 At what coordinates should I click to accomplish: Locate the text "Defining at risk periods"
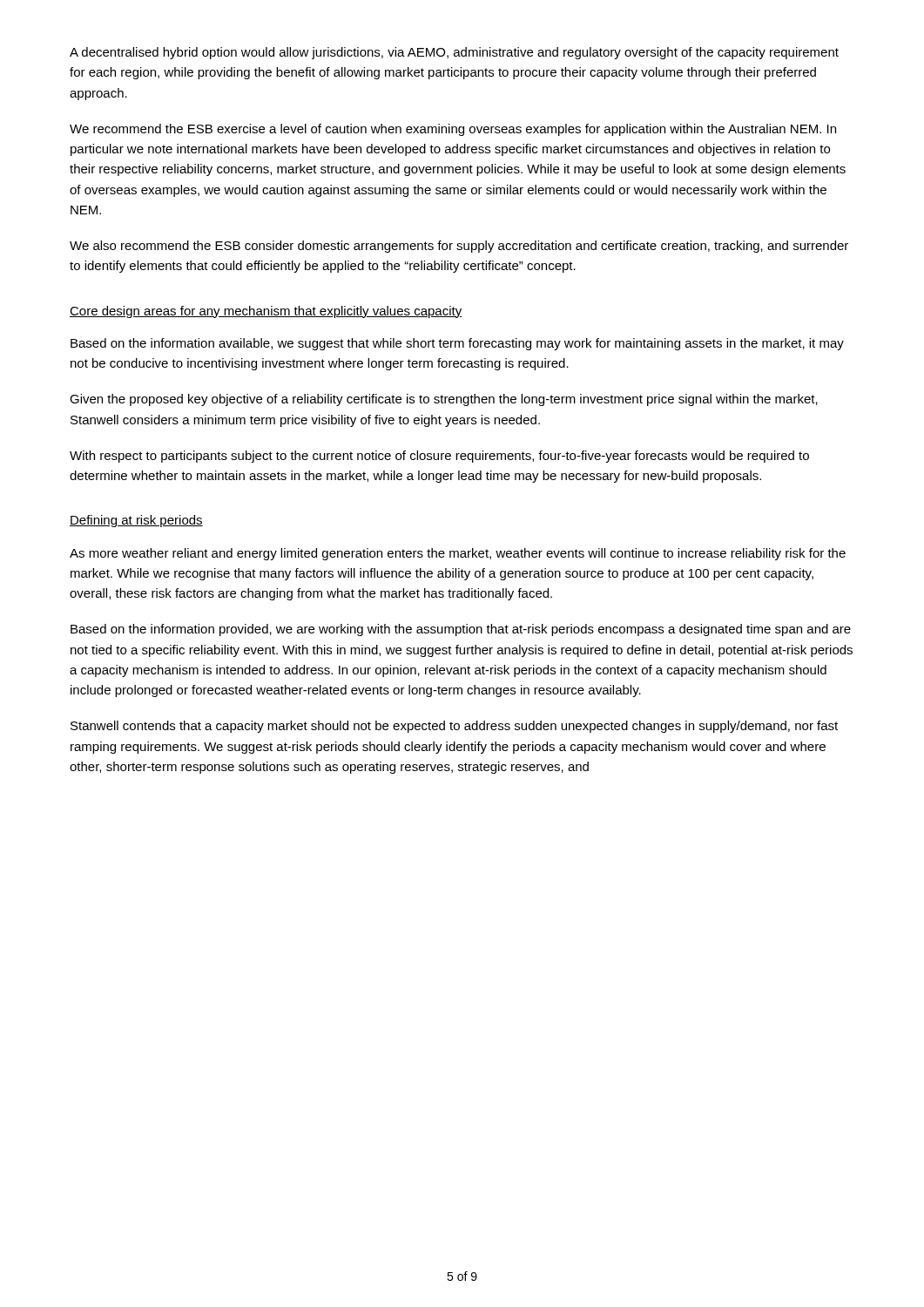point(136,520)
